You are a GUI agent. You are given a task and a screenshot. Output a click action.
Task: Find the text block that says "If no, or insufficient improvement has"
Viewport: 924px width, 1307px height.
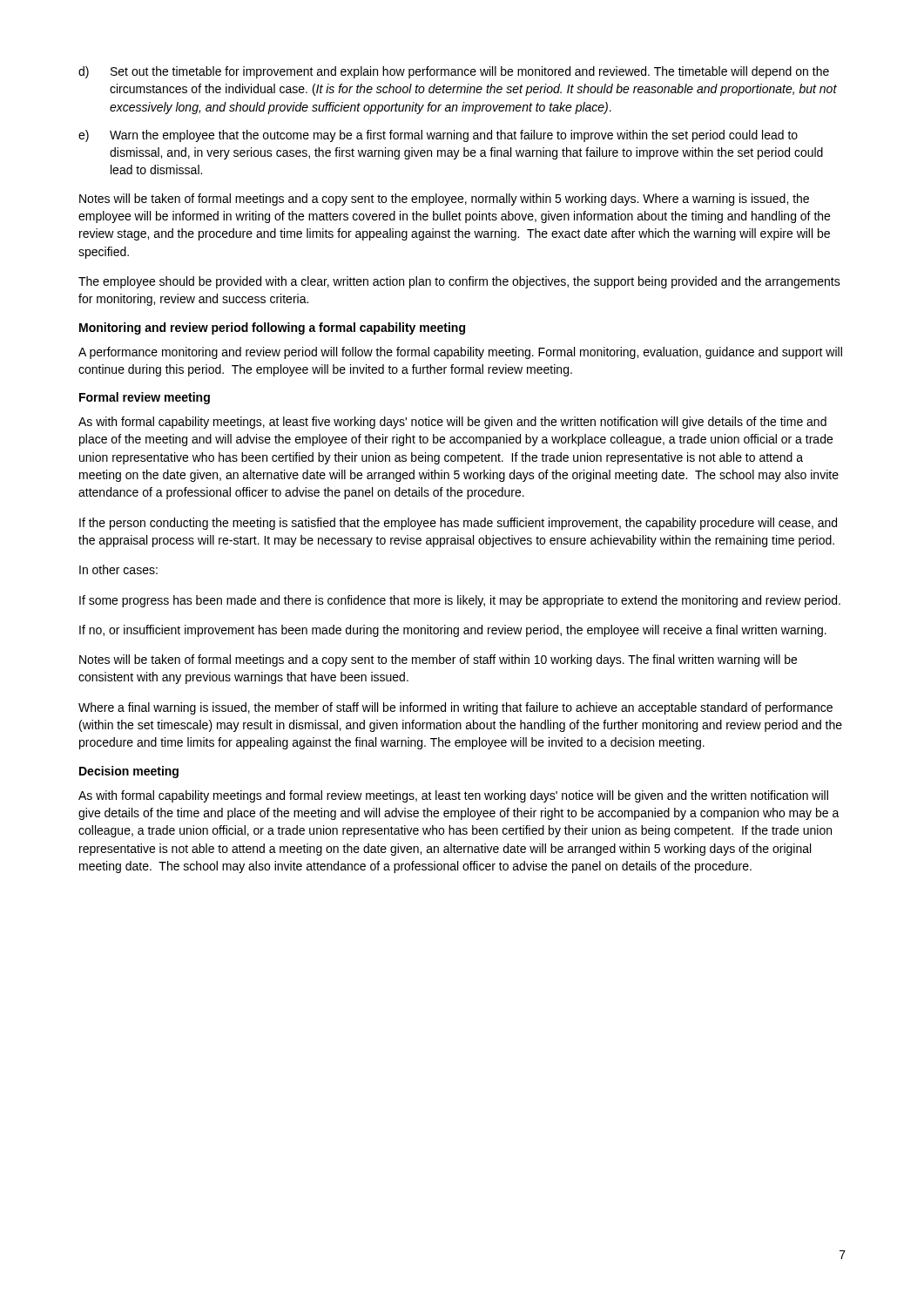point(453,630)
